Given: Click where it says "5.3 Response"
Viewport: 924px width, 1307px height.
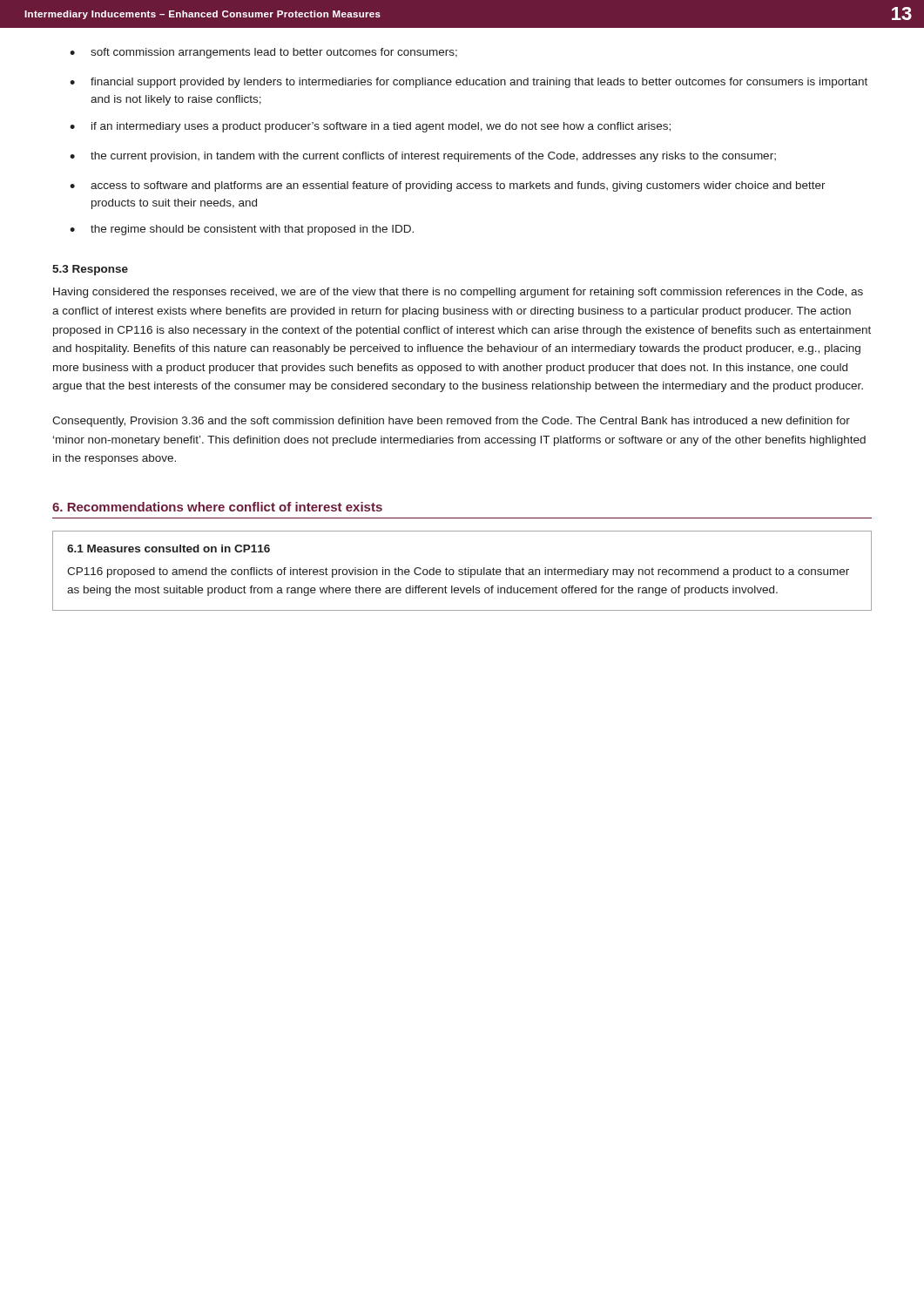Looking at the screenshot, I should pyautogui.click(x=90, y=269).
